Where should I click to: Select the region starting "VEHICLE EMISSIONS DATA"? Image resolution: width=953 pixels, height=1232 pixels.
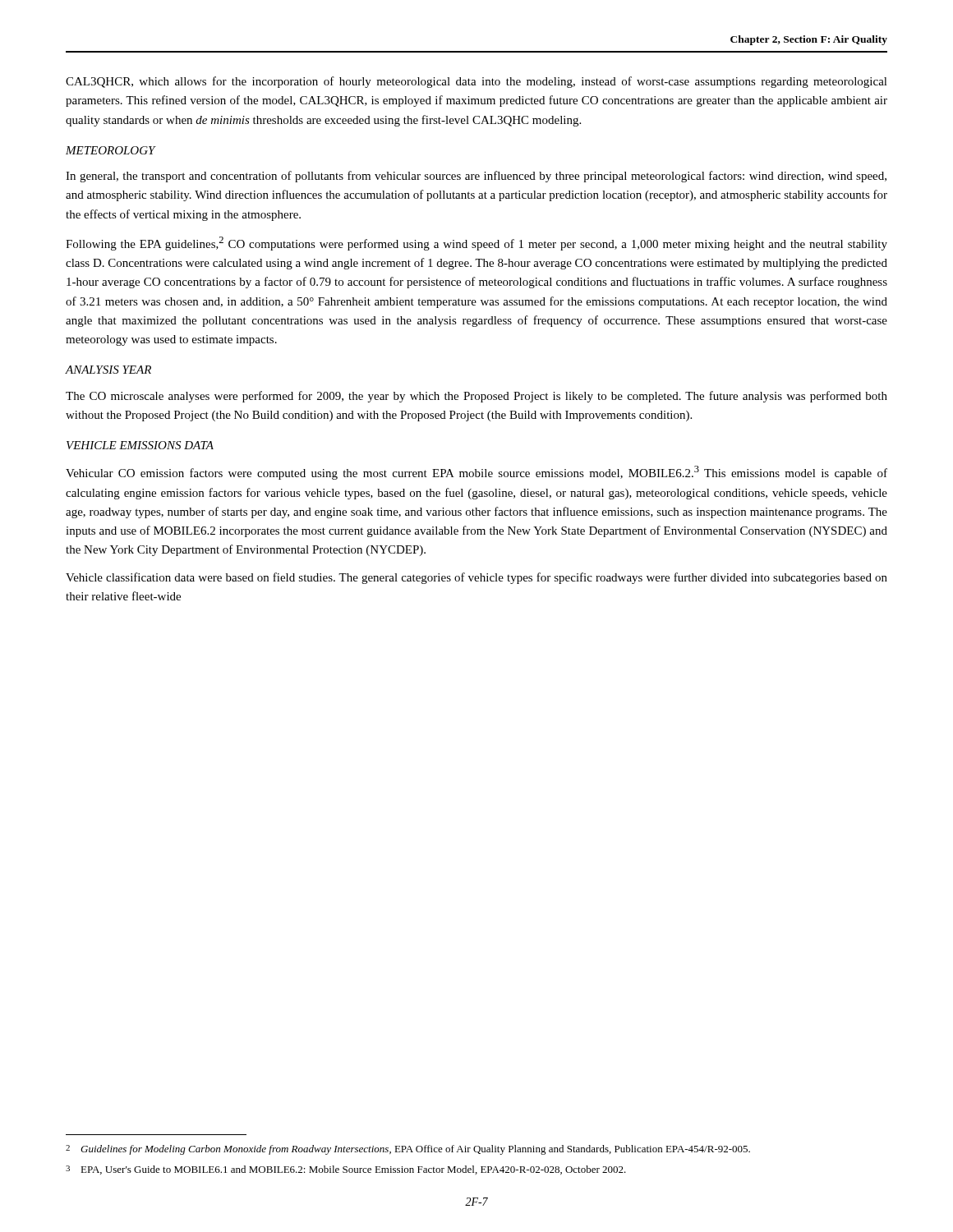pos(140,445)
